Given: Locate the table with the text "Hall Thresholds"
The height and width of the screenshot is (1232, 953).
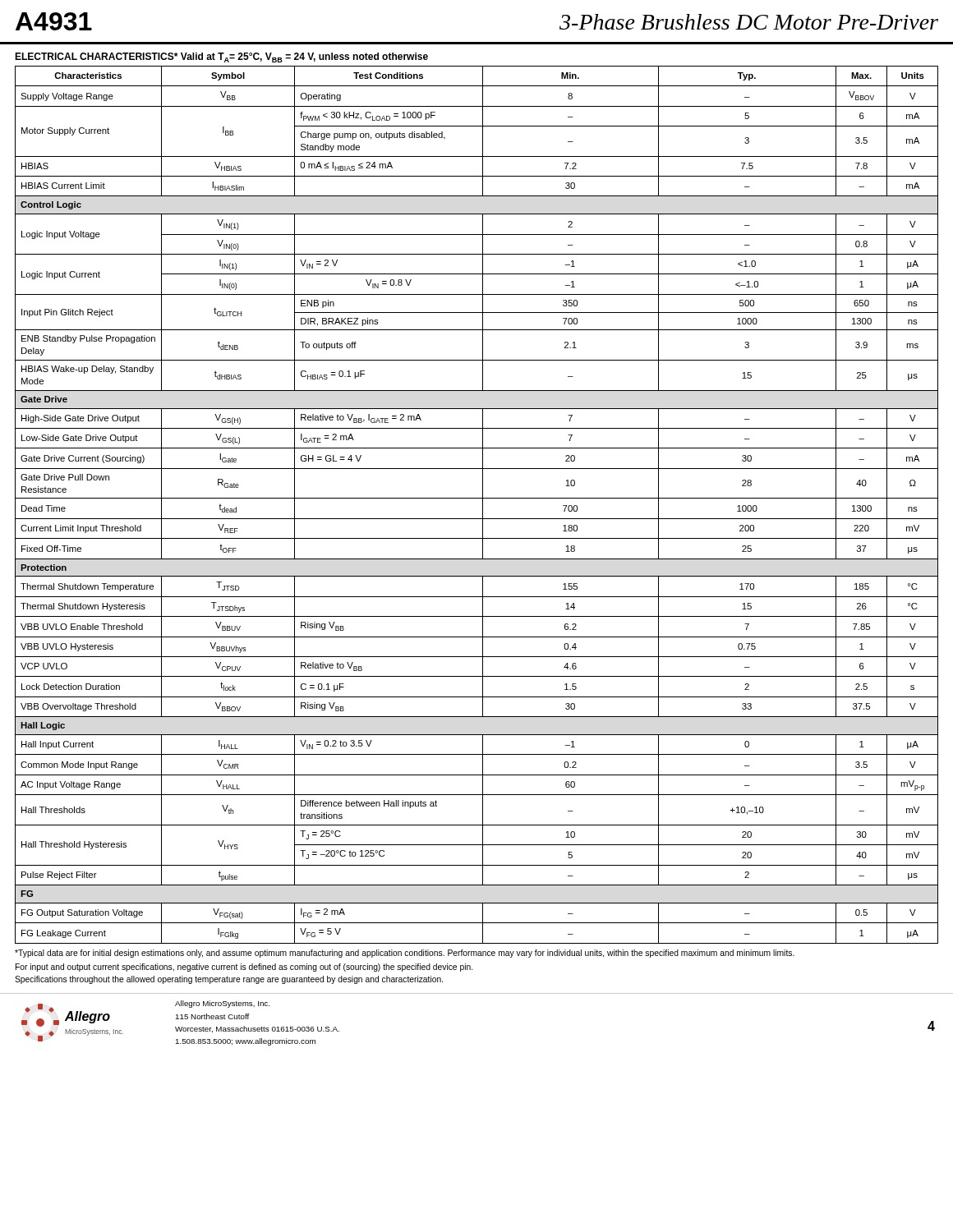Looking at the screenshot, I should pos(476,505).
